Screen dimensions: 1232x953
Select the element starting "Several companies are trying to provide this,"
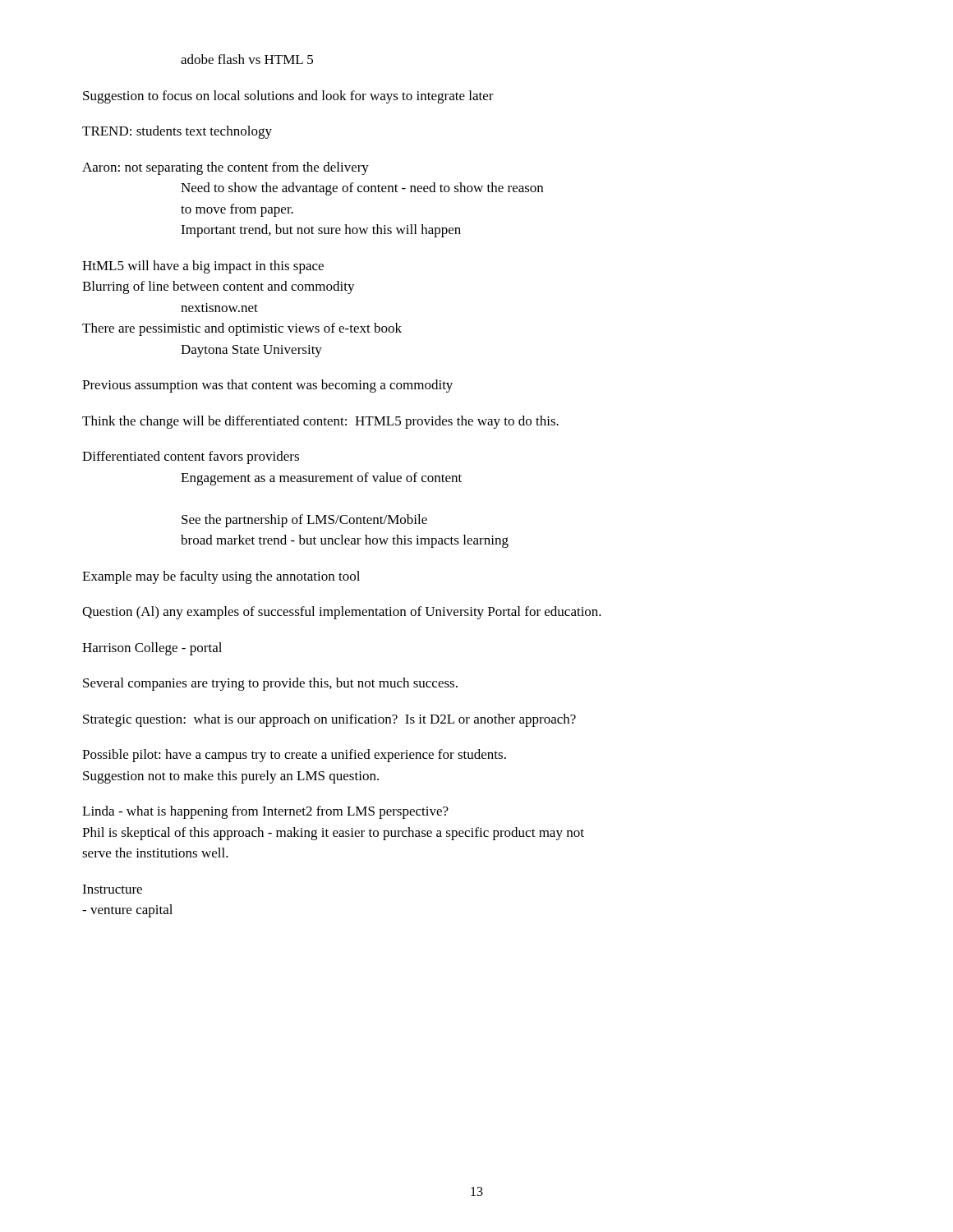tap(270, 683)
